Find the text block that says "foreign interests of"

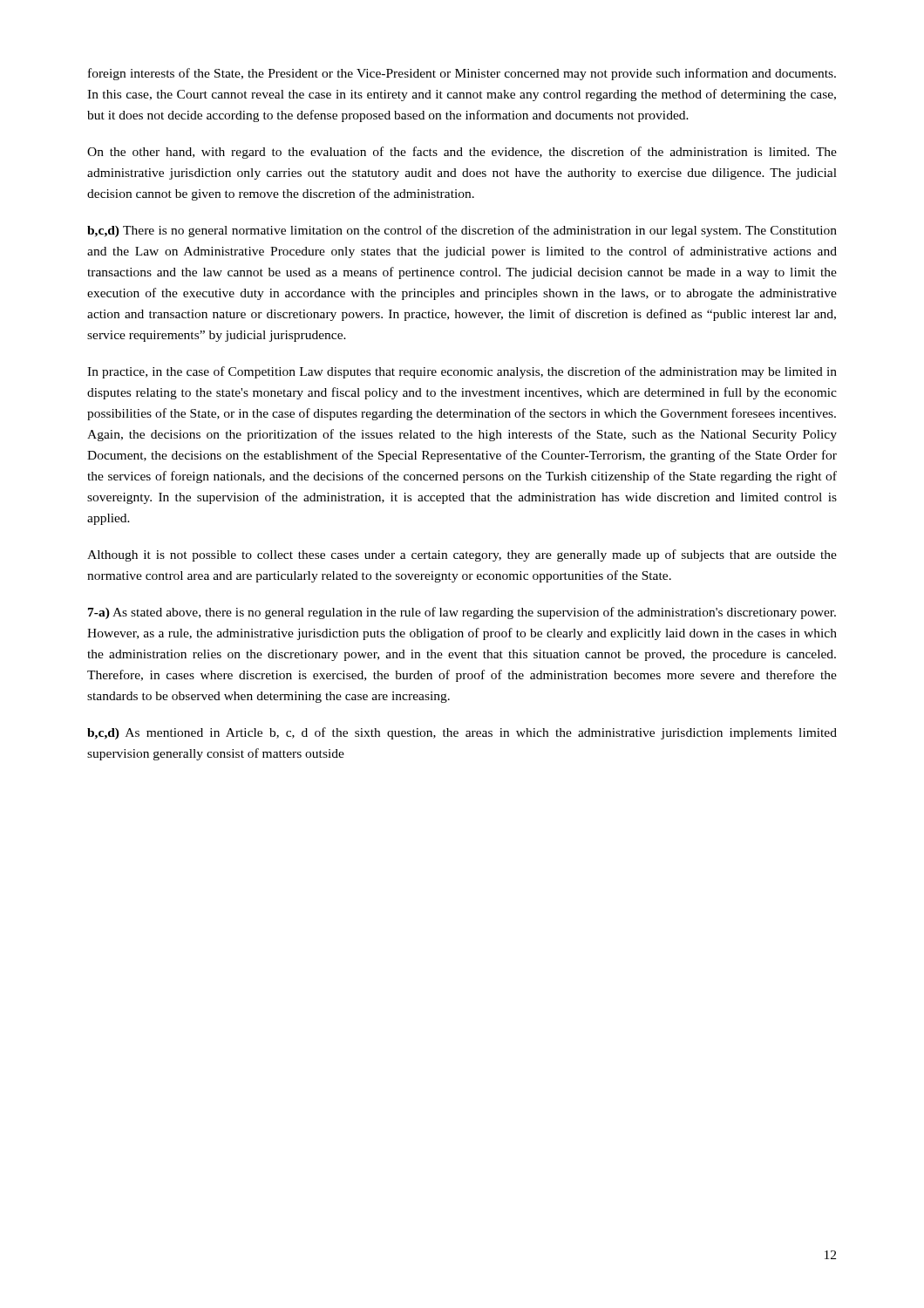[x=462, y=94]
